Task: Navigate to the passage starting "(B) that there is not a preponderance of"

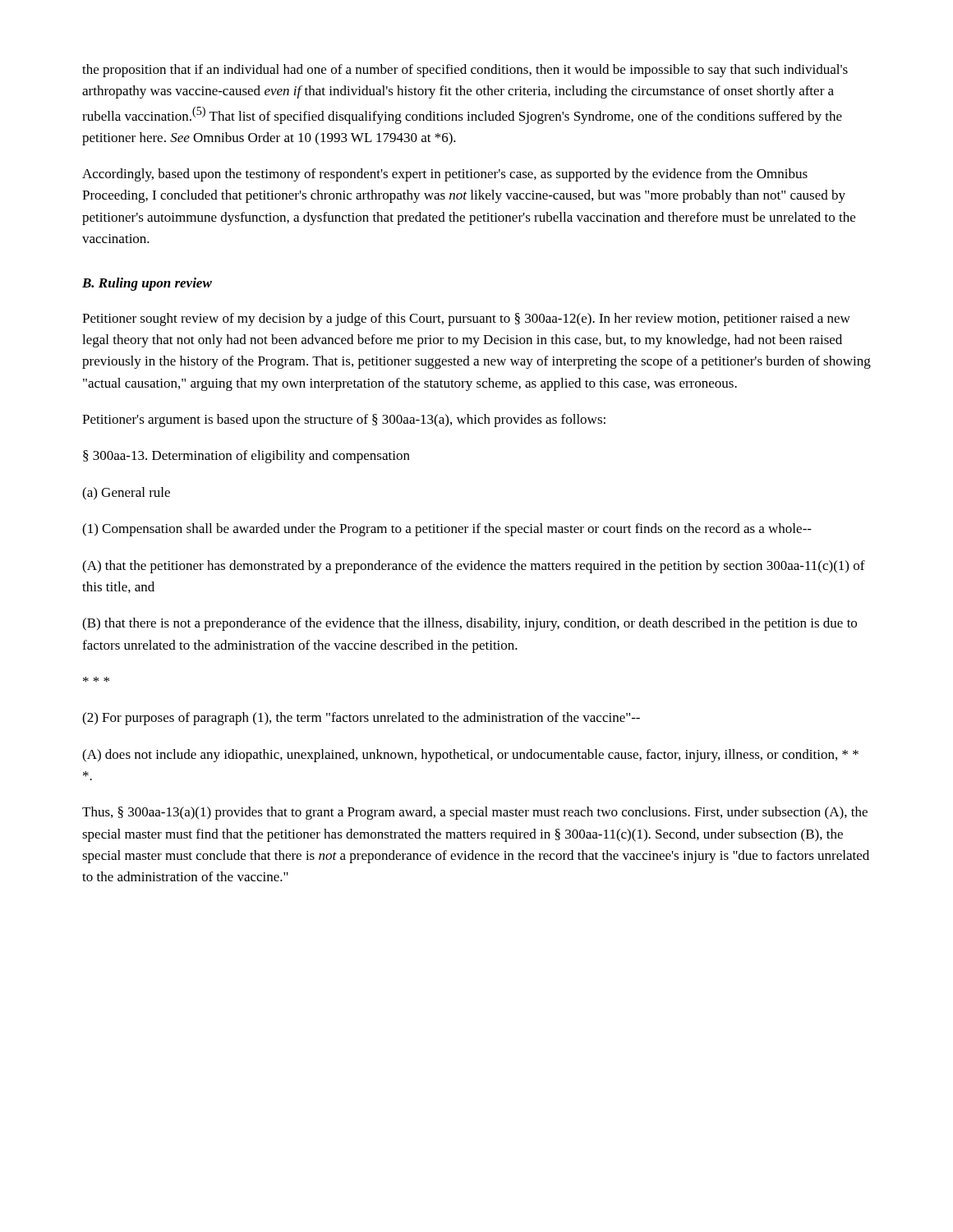Action: pyautogui.click(x=470, y=634)
